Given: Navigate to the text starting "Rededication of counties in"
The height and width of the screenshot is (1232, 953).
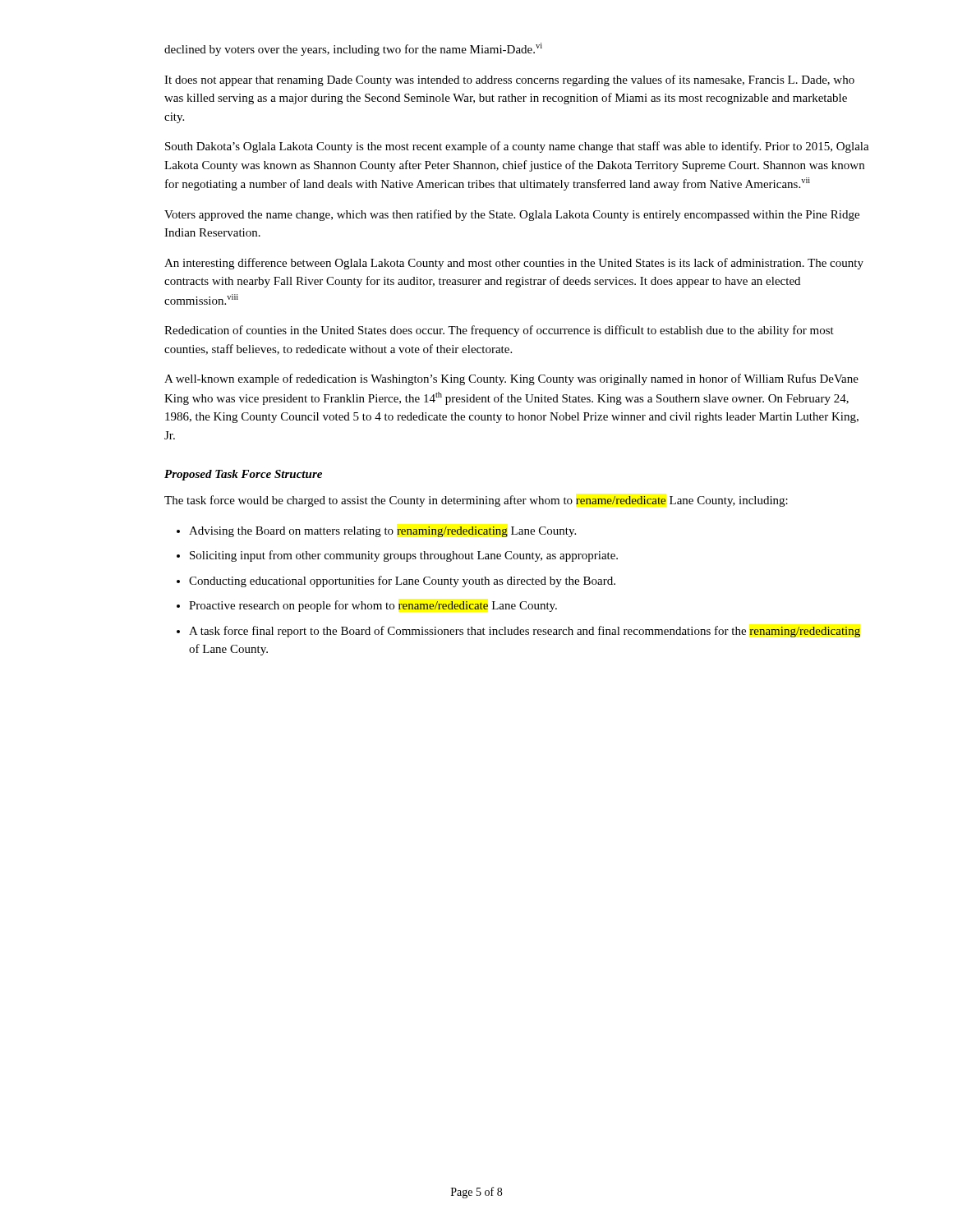Looking at the screenshot, I should coord(499,339).
